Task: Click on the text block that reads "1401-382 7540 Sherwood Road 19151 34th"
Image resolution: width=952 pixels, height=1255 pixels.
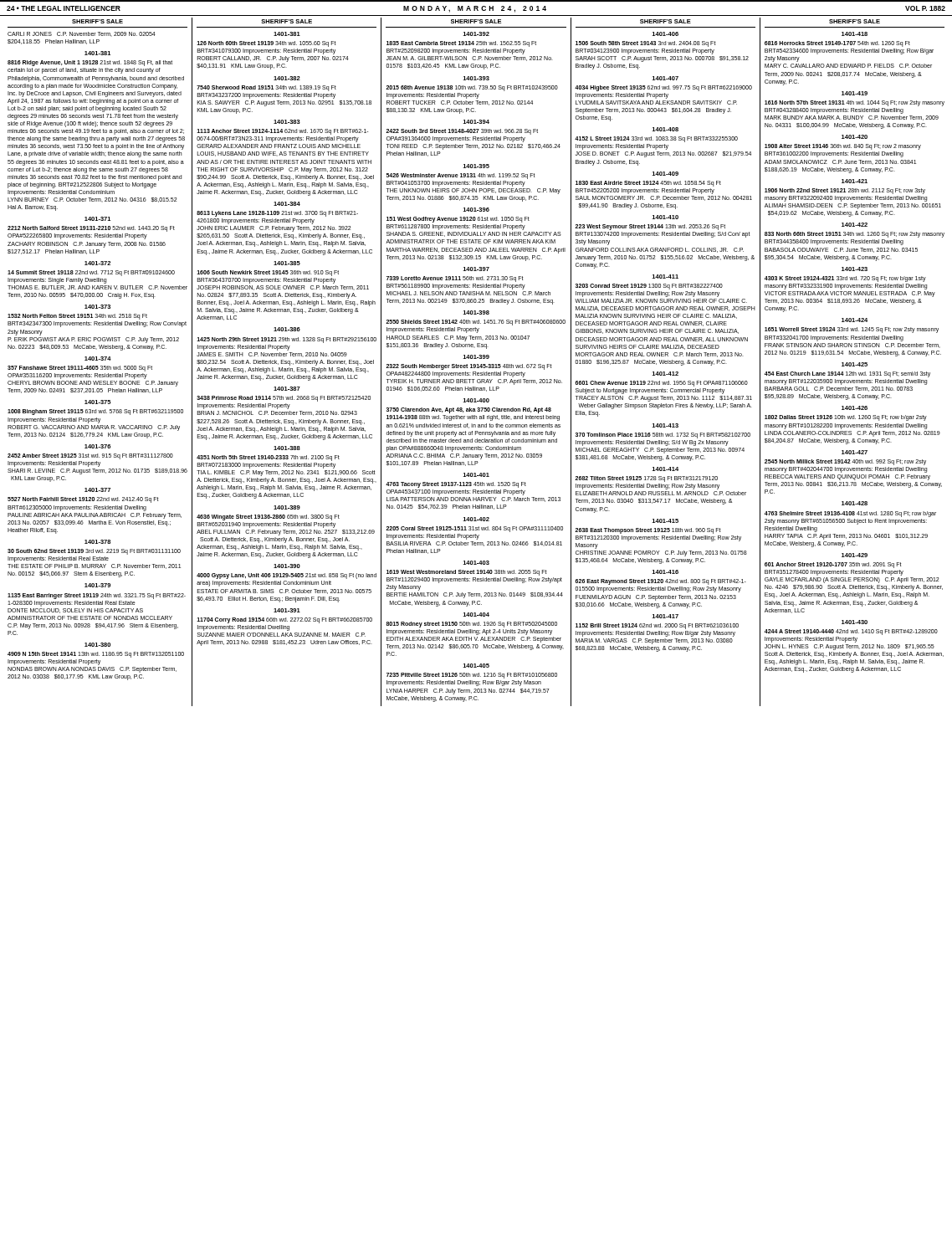Action: point(287,94)
